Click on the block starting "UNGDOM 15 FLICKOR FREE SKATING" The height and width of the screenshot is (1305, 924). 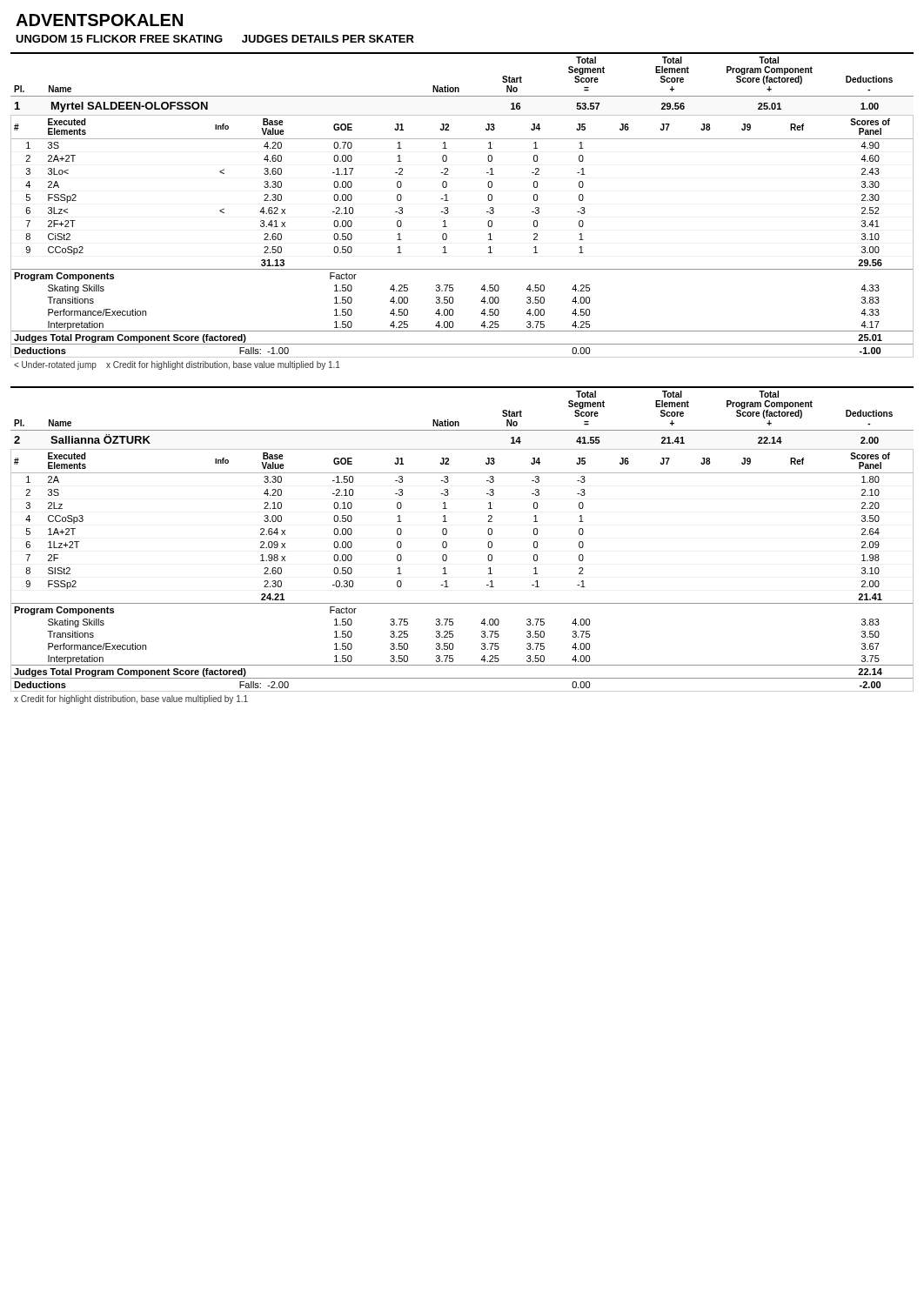(x=215, y=39)
